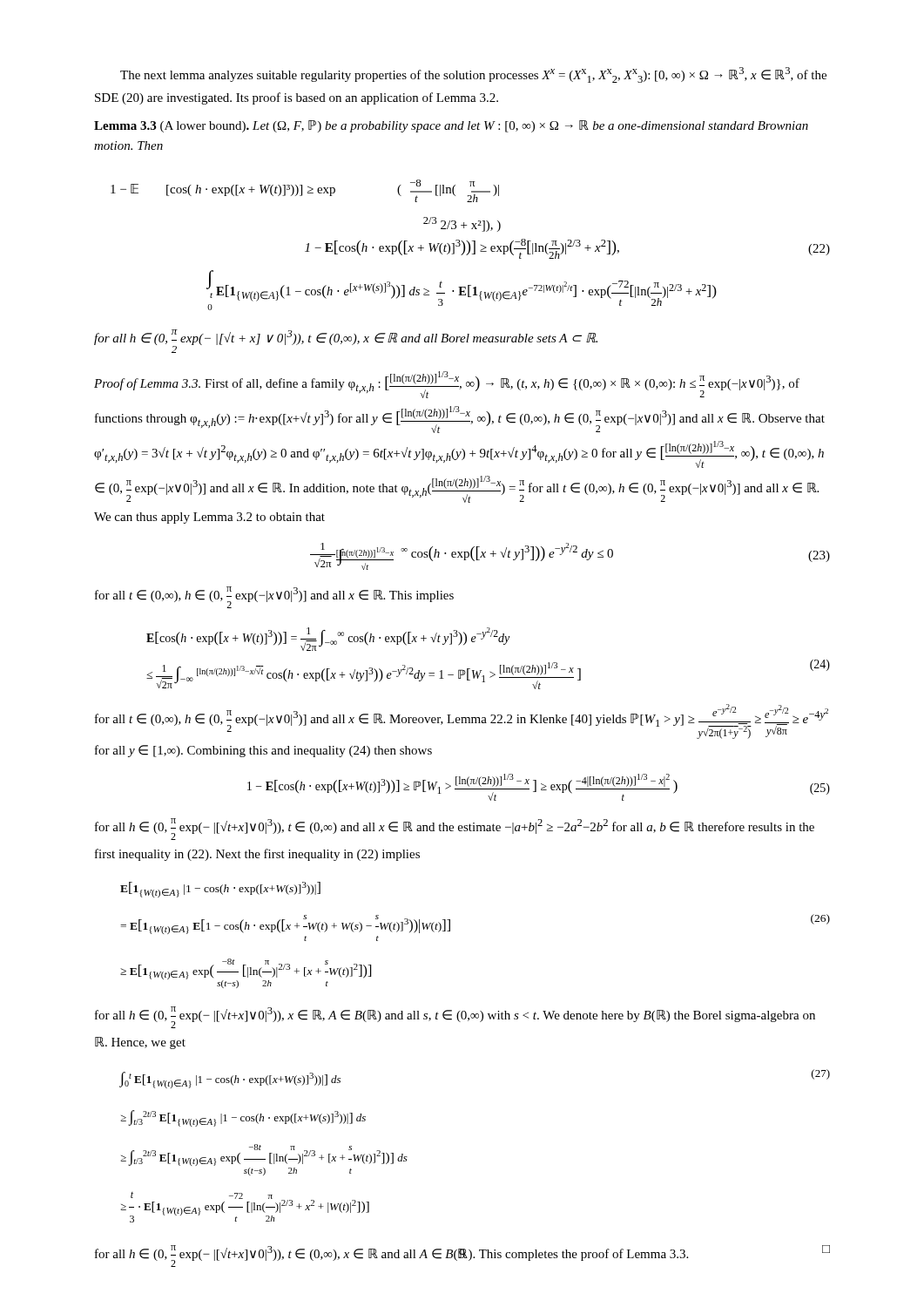The width and height of the screenshot is (924, 1307).
Task: Where is the formula that starts "E[cos(h ⋅ exp([x"?
Action: point(462,658)
